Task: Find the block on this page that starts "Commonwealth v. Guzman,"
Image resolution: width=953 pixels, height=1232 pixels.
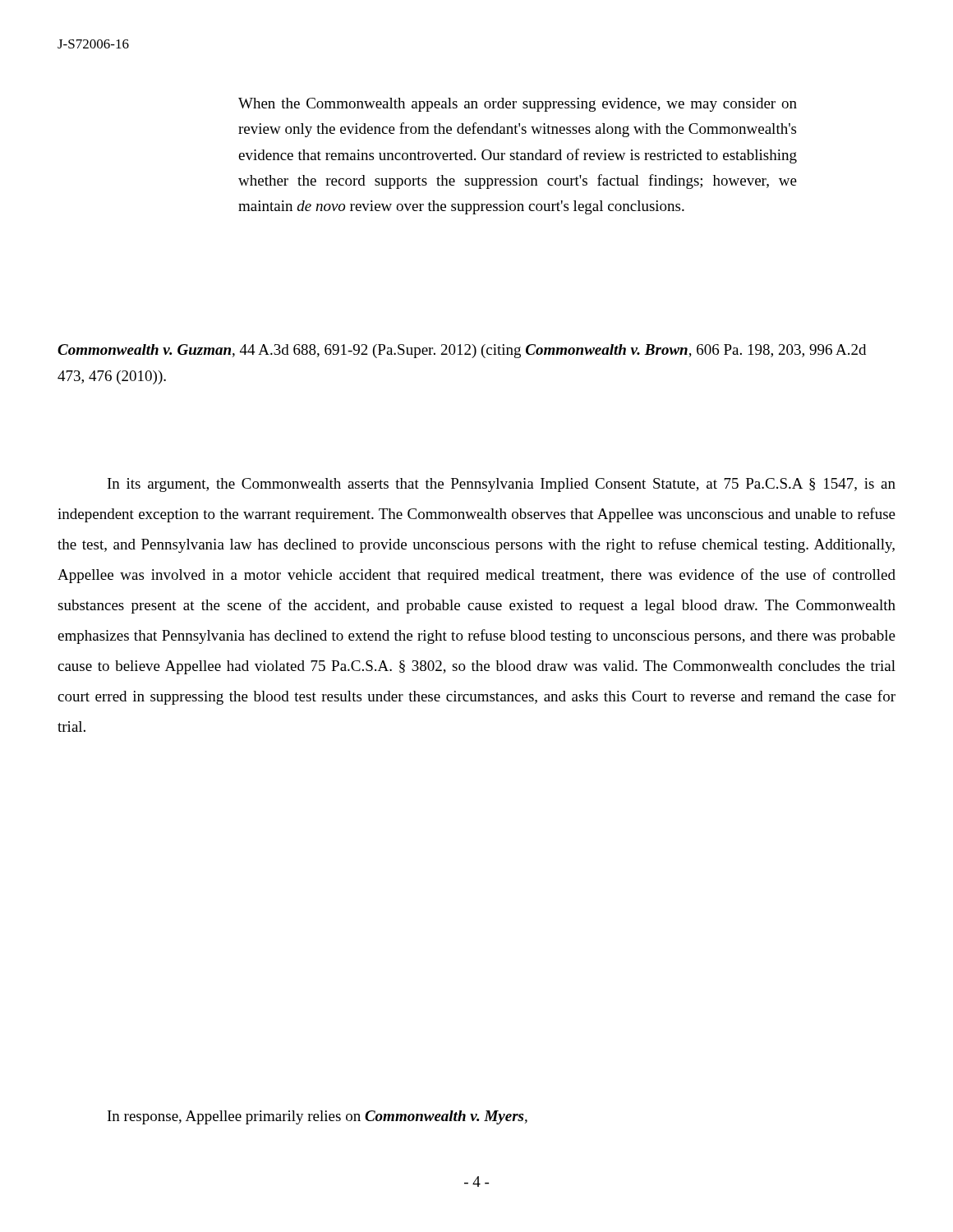Action: pos(462,363)
